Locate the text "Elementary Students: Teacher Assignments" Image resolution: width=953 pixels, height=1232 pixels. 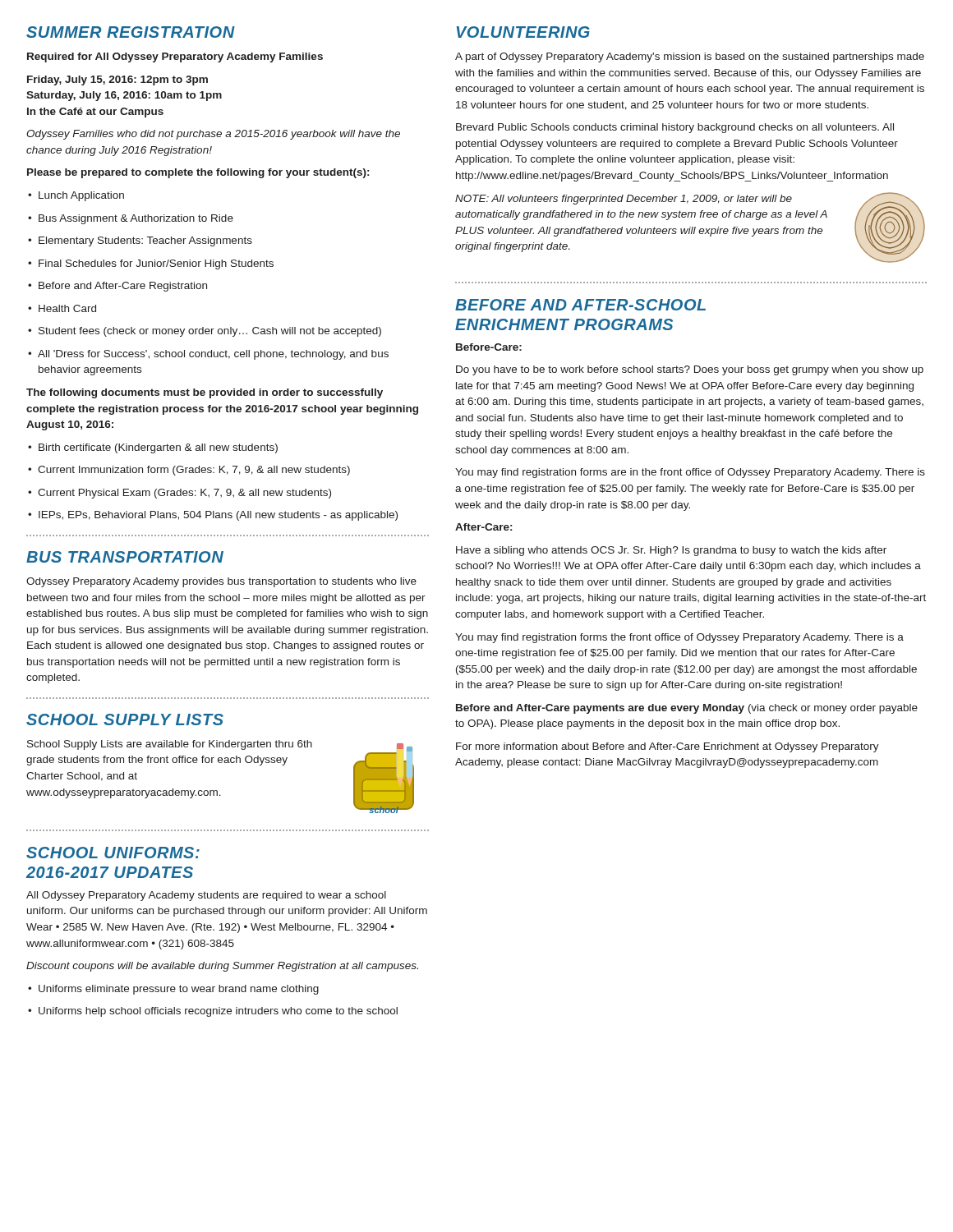[x=228, y=241]
